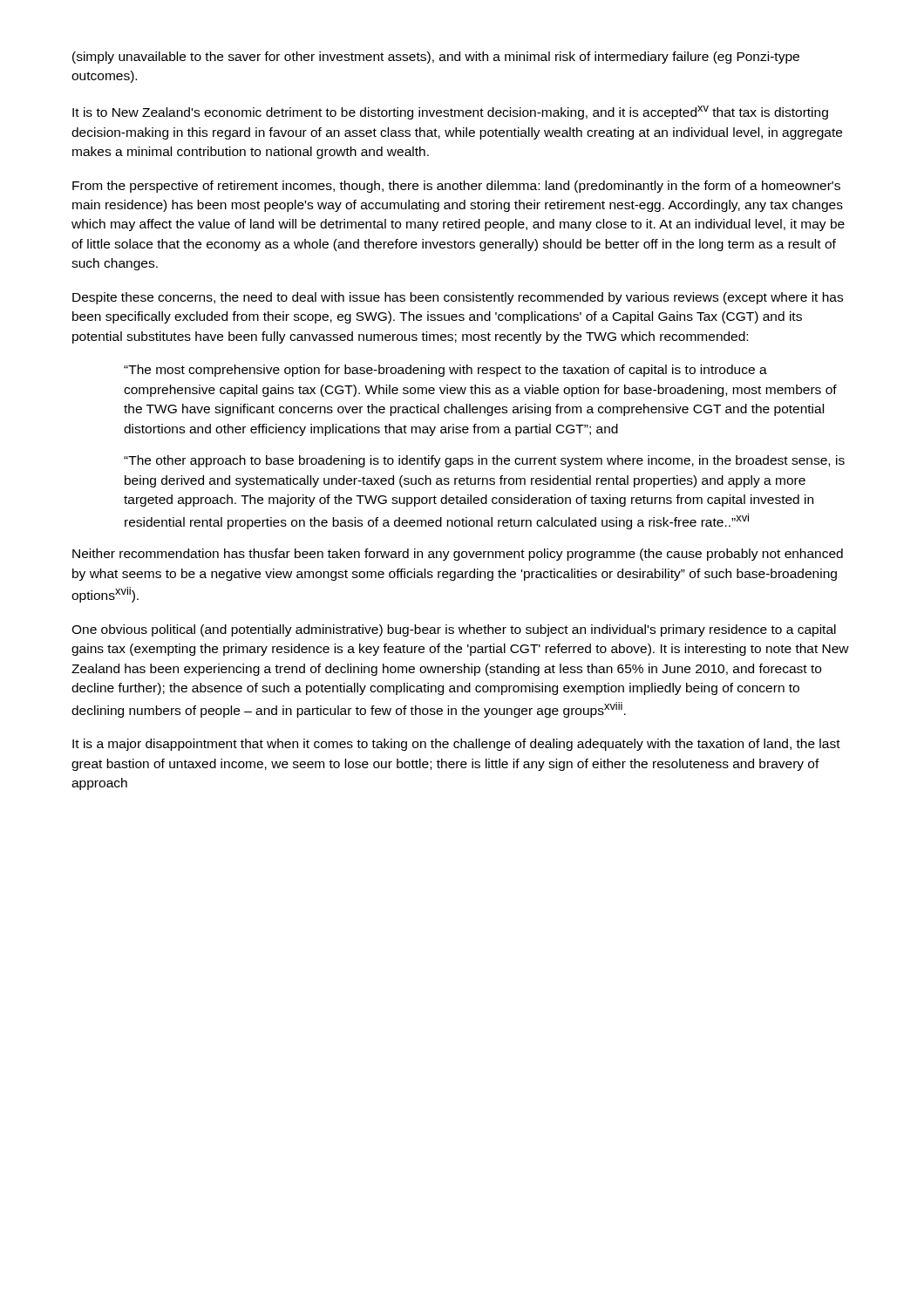
Task: Point to the block beginning "“The other approach to base broadening"
Action: 484,491
